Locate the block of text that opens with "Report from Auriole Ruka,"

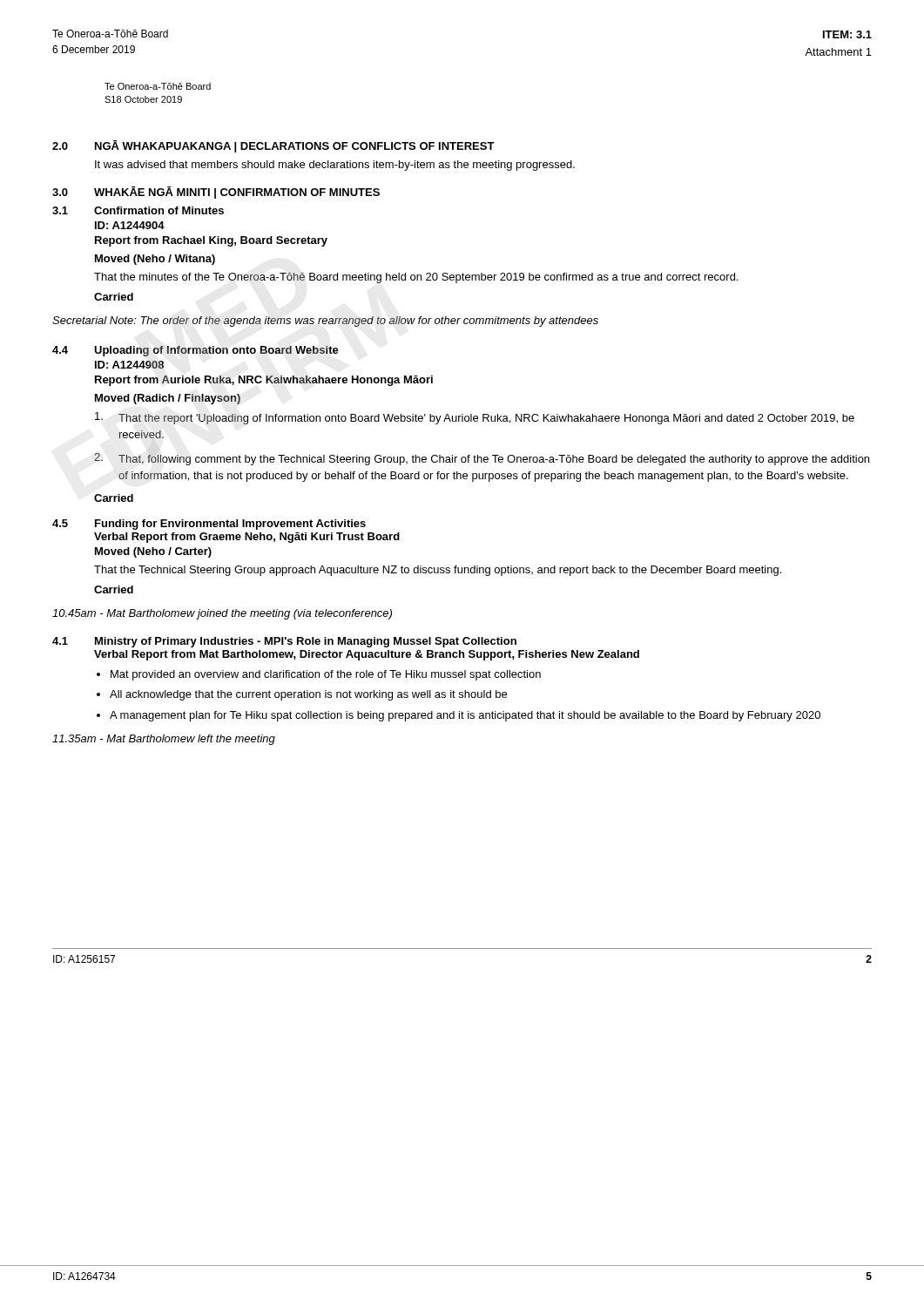click(x=264, y=379)
